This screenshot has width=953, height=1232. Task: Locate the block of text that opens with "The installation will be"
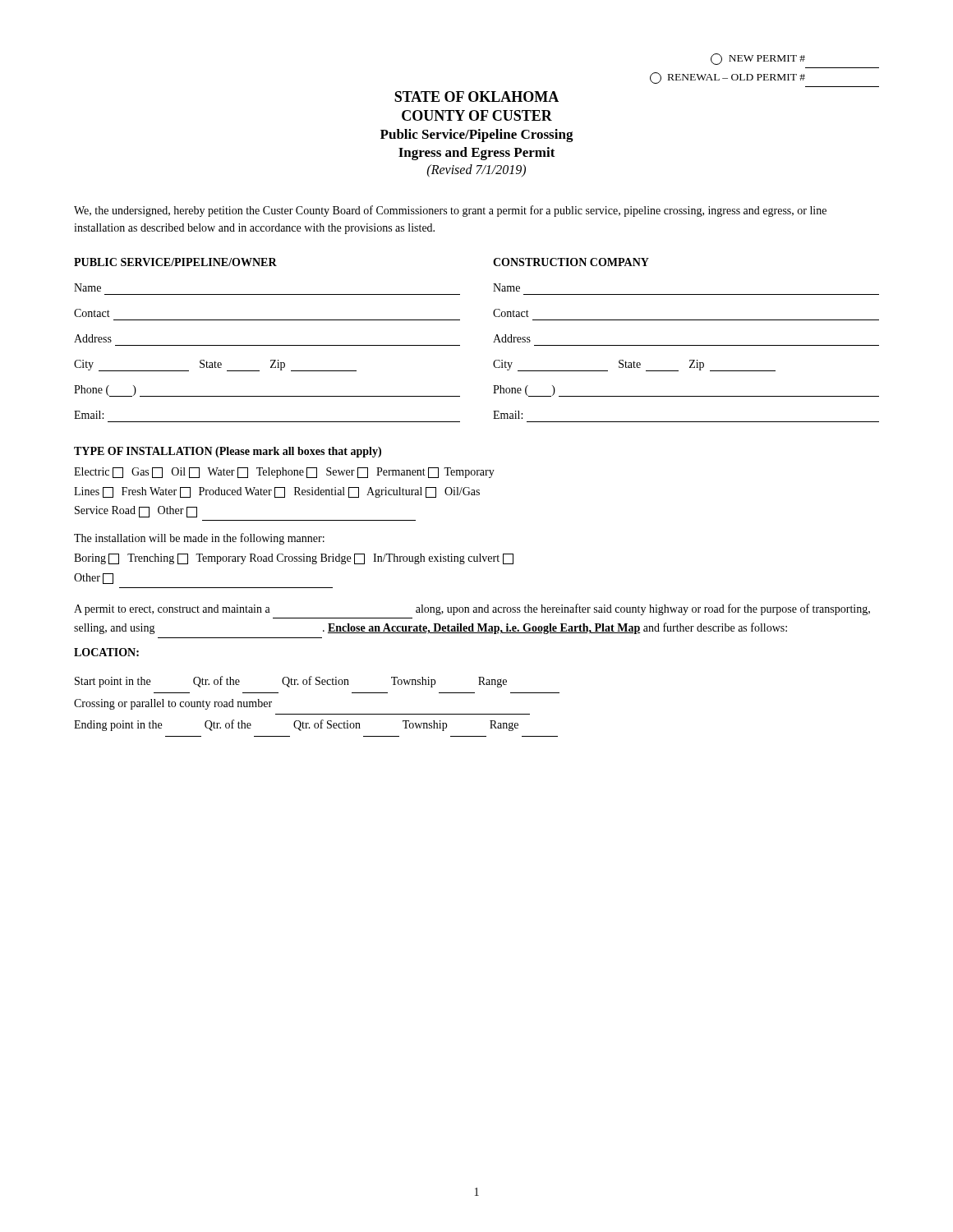[x=294, y=560]
